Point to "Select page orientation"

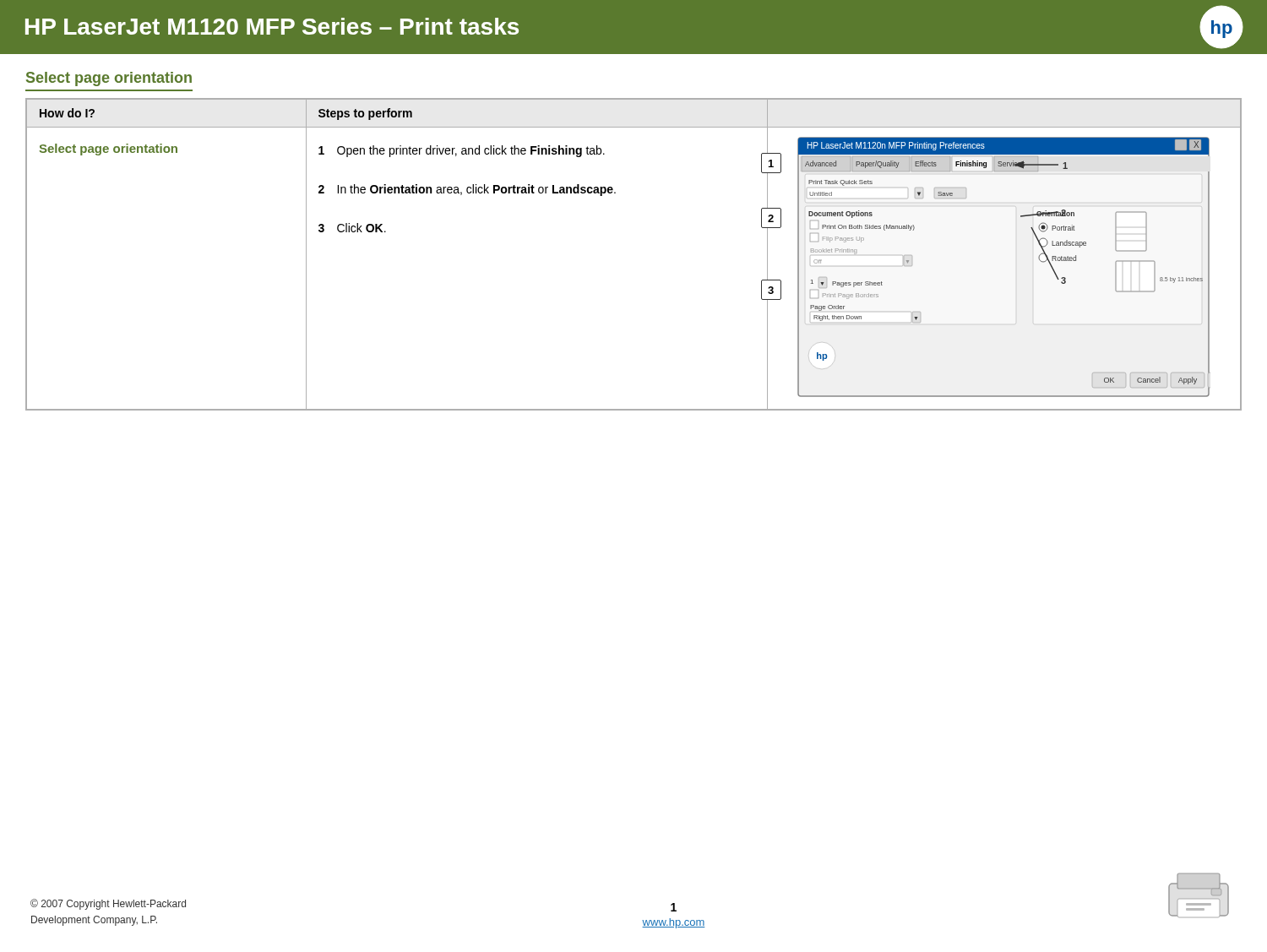[109, 78]
